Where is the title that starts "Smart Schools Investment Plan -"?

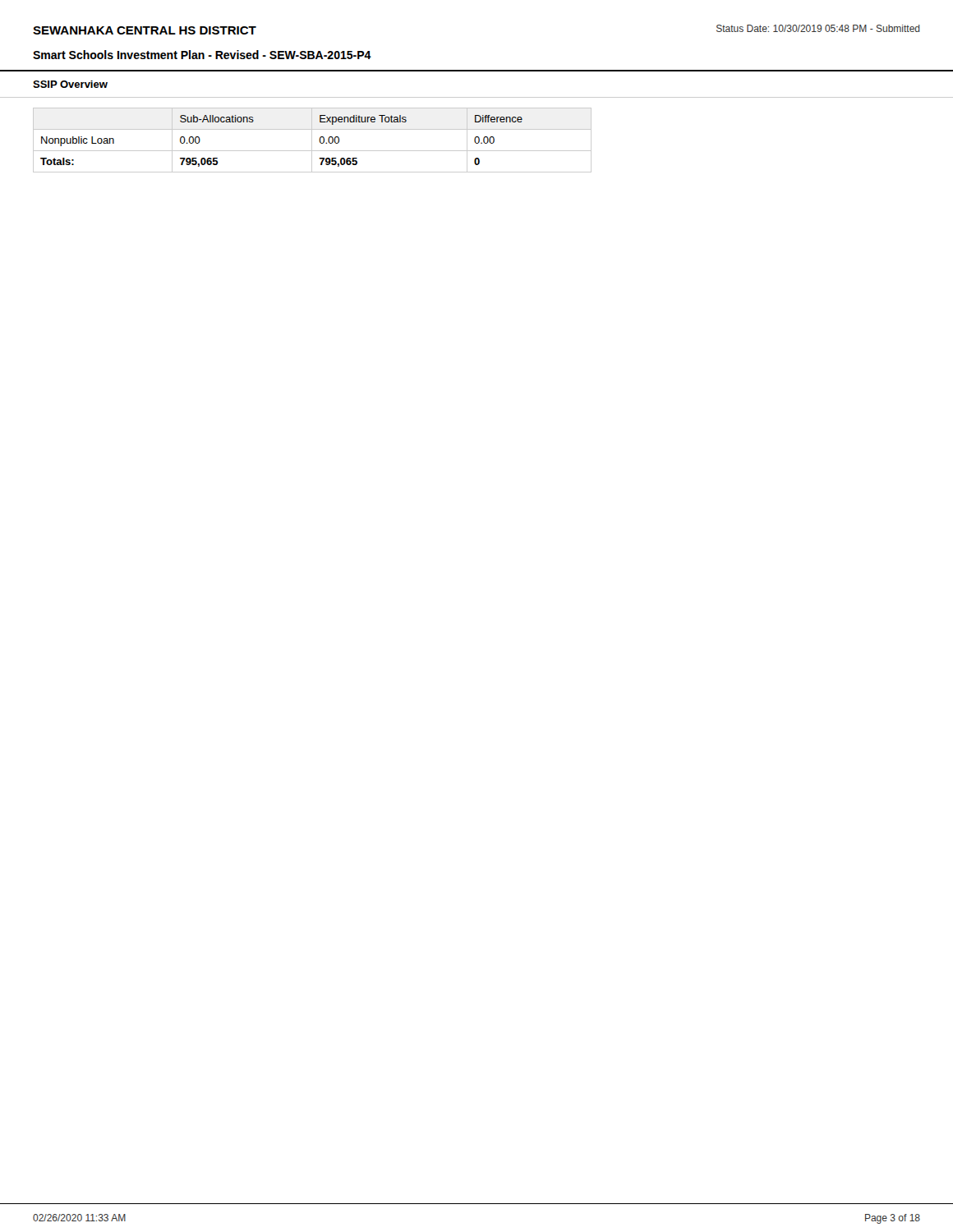coord(202,55)
